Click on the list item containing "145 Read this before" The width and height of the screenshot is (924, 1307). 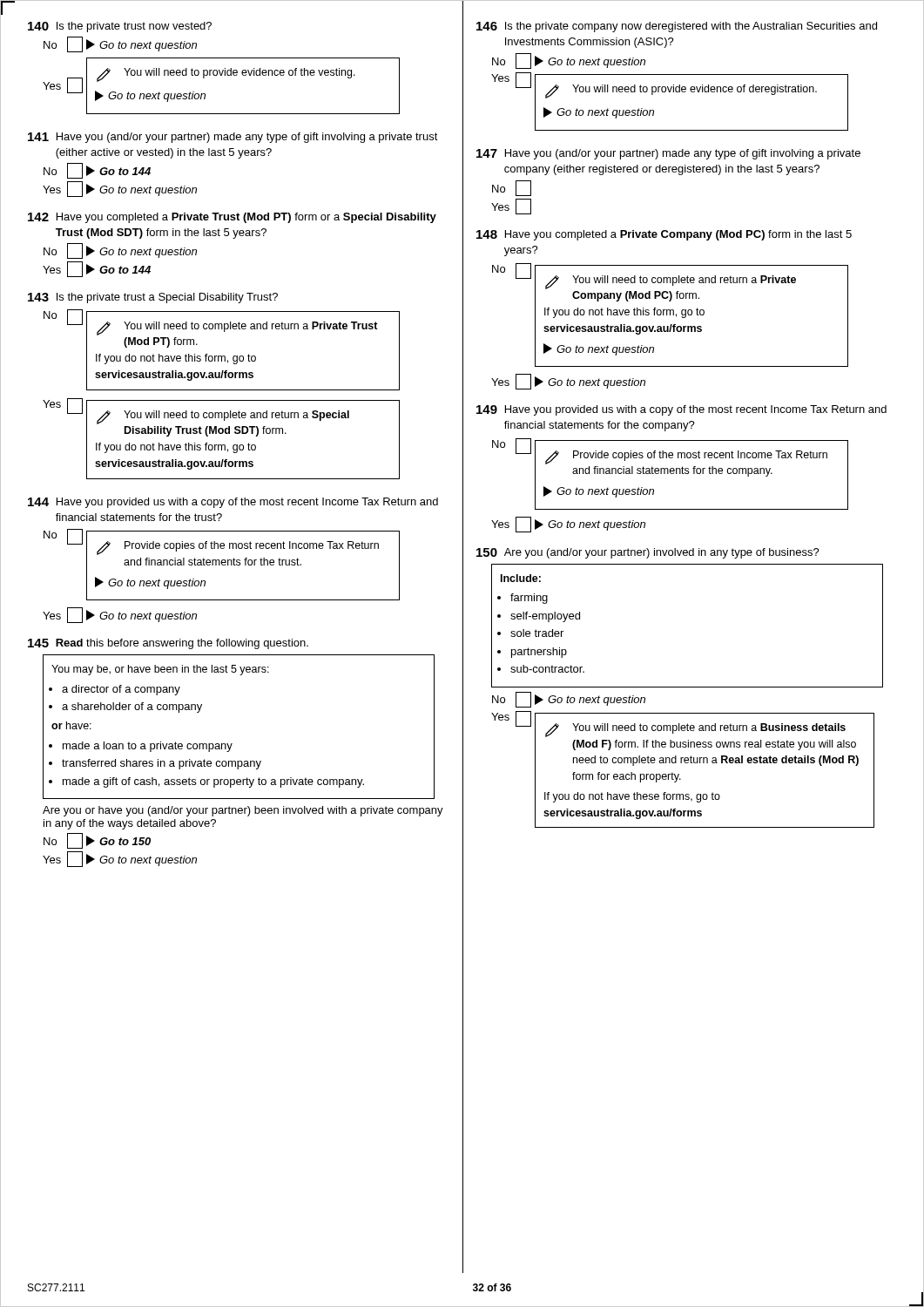pyautogui.click(x=240, y=751)
